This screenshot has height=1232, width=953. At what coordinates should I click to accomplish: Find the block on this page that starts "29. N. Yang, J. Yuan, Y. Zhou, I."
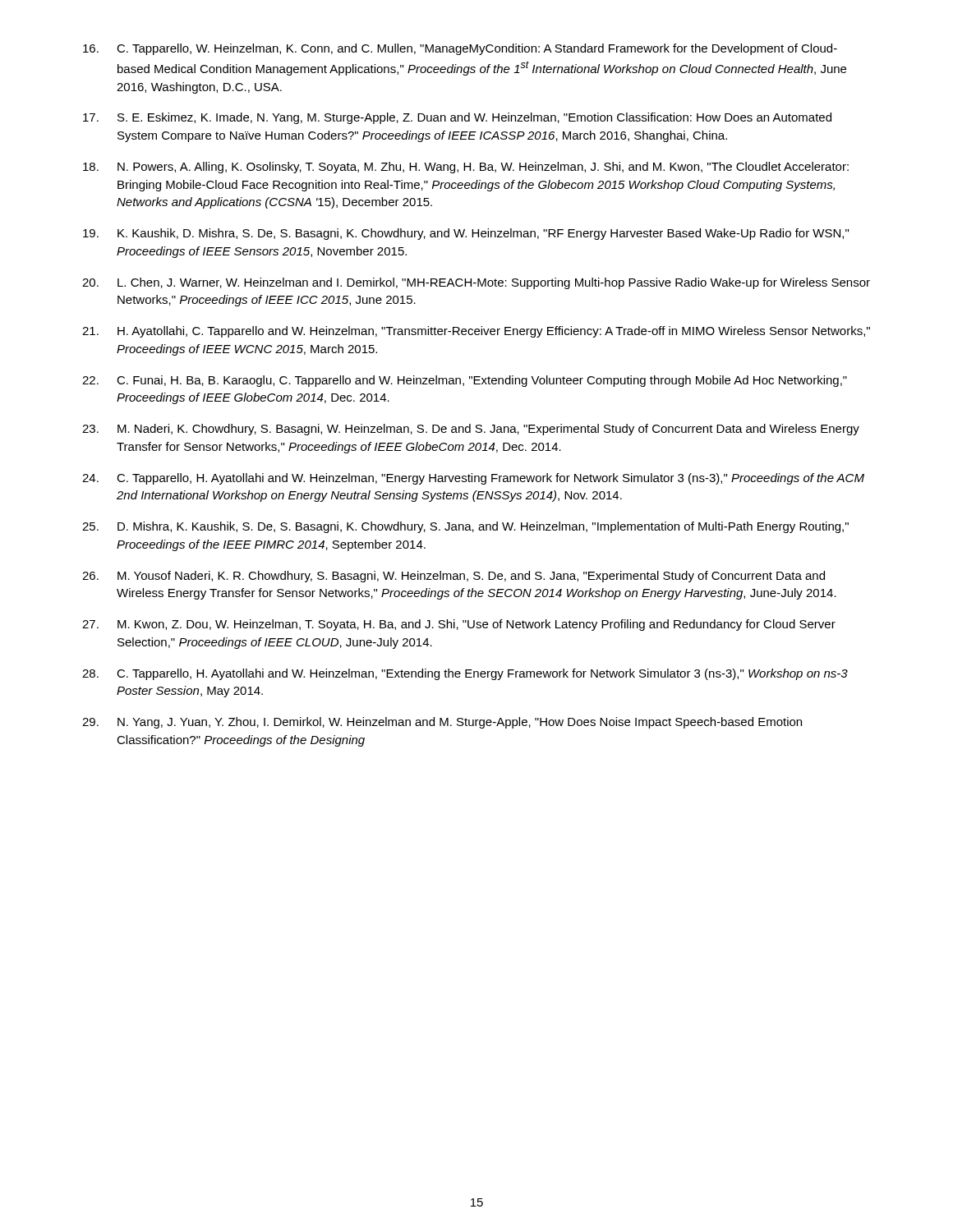click(476, 731)
